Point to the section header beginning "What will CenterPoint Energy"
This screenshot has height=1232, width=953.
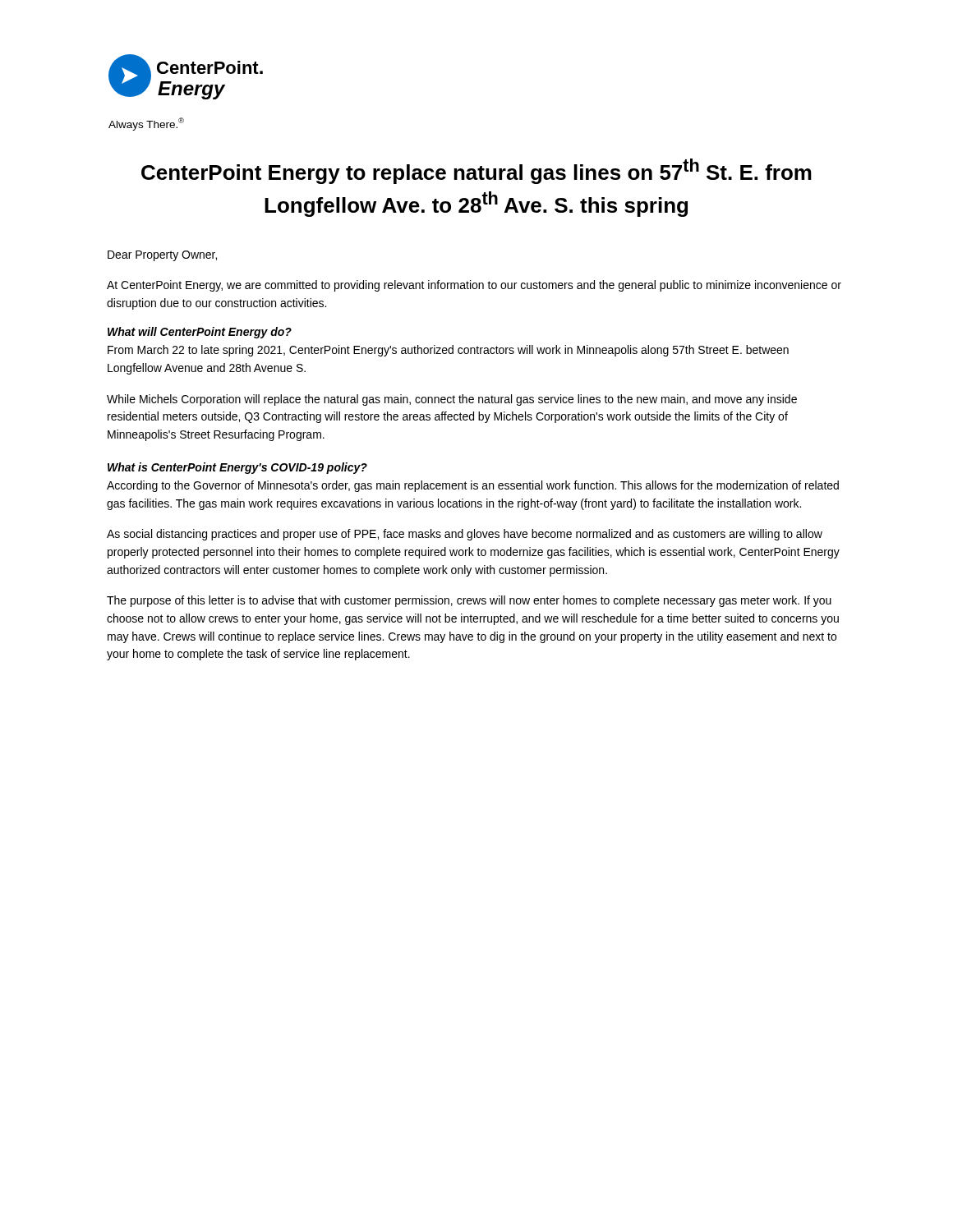click(x=199, y=332)
